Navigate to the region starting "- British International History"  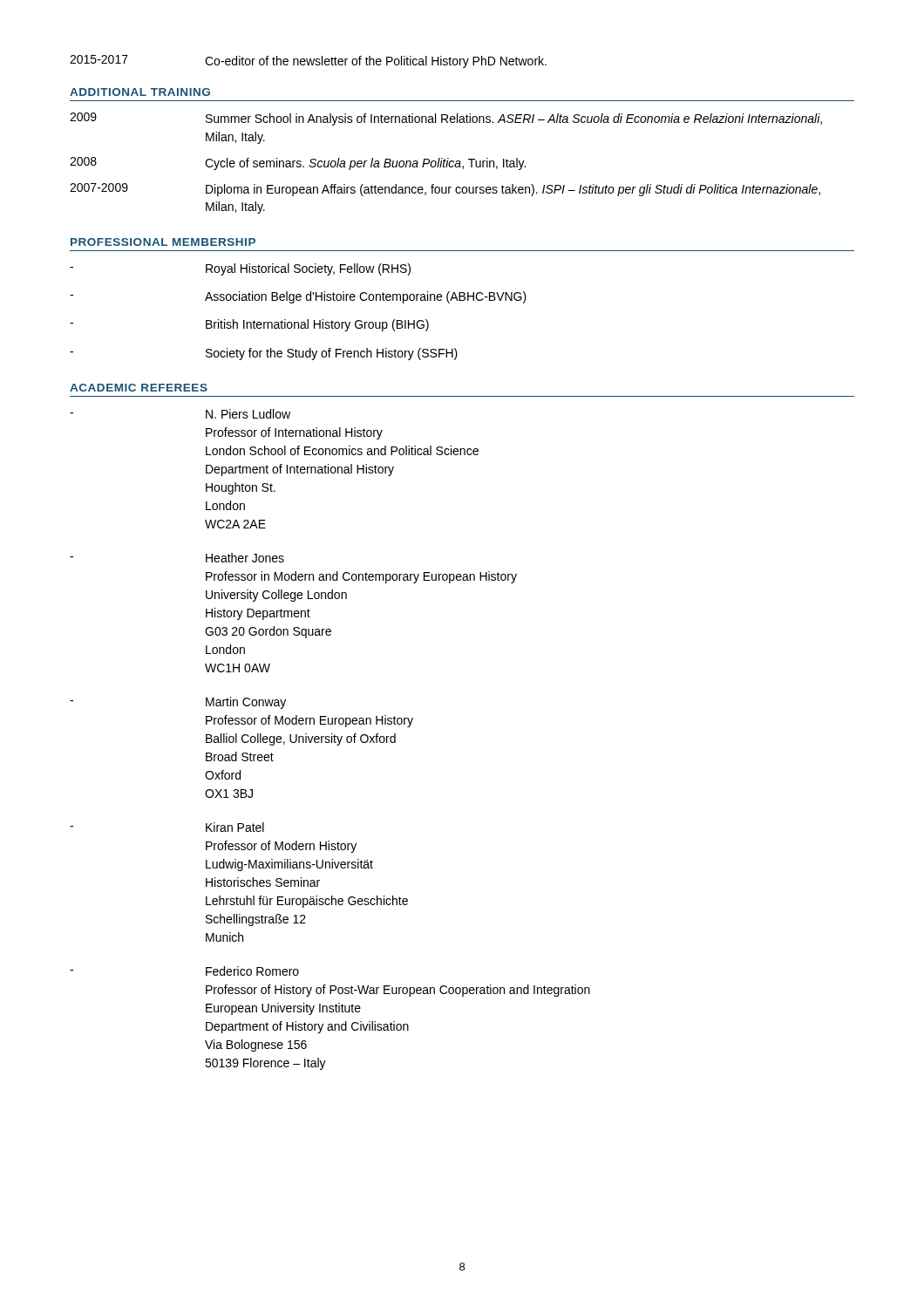point(249,325)
